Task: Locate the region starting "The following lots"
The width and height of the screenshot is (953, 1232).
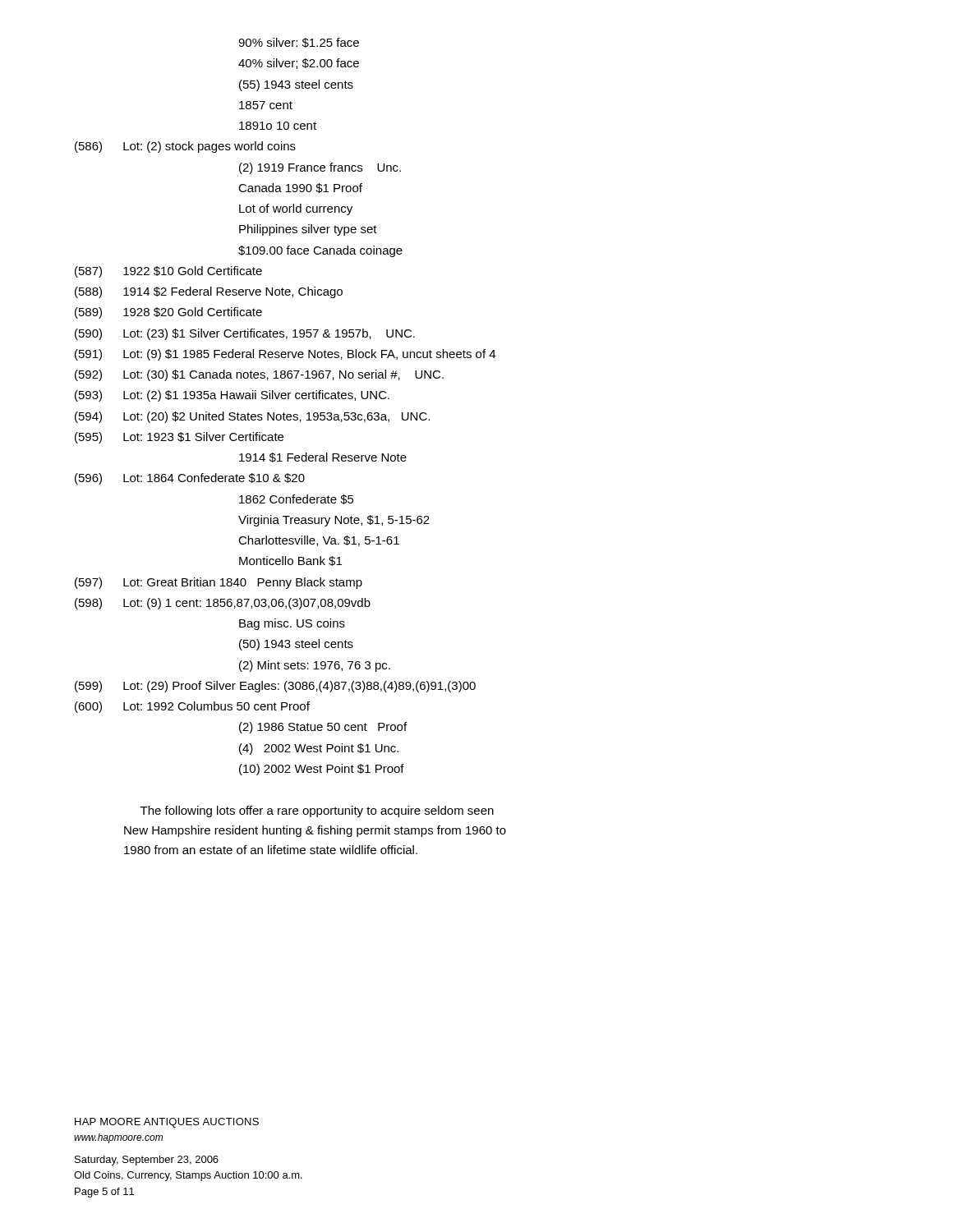Action: pos(315,830)
